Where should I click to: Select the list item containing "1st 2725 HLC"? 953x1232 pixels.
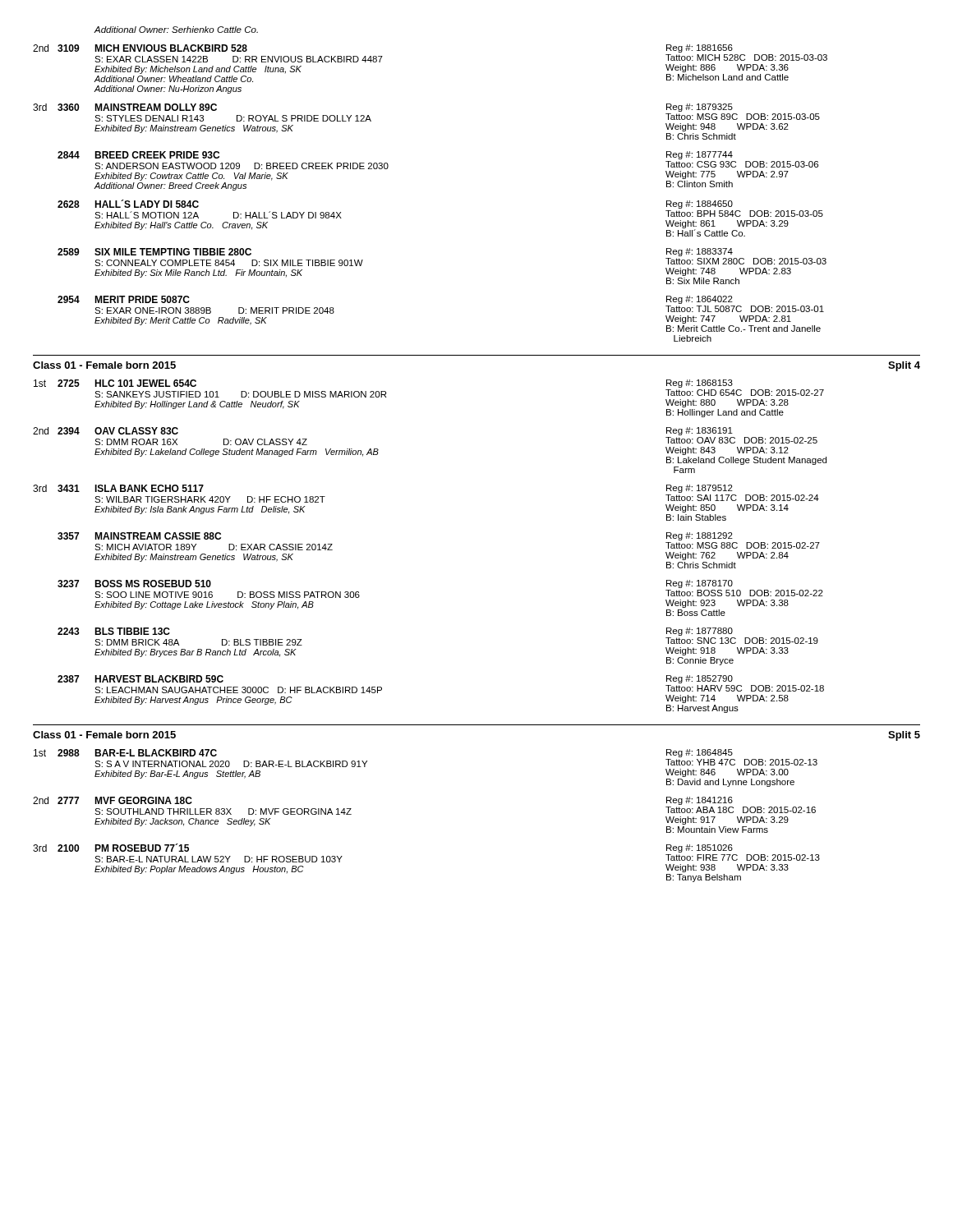pyautogui.click(x=71, y=383)
